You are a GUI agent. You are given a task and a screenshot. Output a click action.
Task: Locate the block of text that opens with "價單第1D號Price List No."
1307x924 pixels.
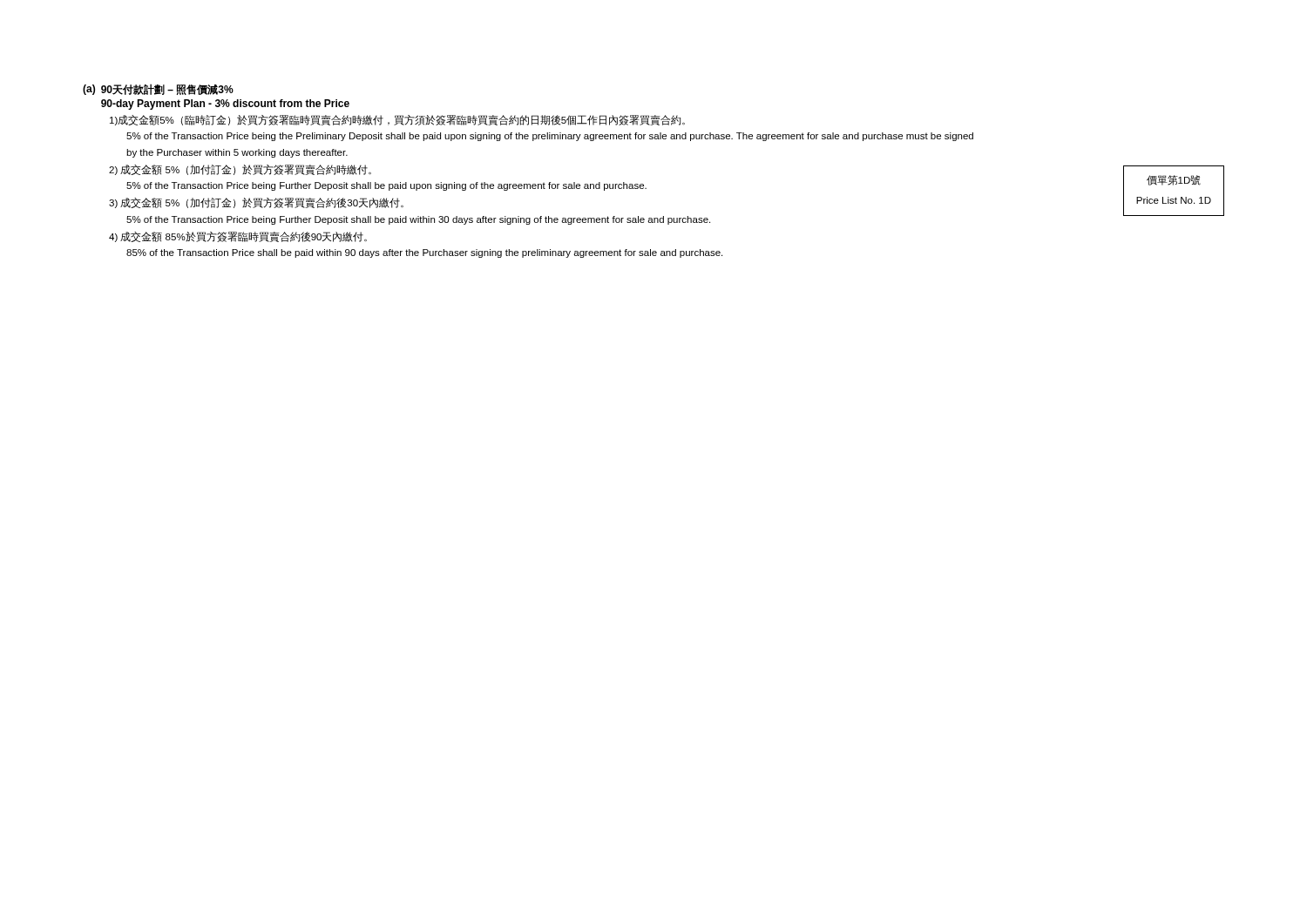coord(1174,190)
